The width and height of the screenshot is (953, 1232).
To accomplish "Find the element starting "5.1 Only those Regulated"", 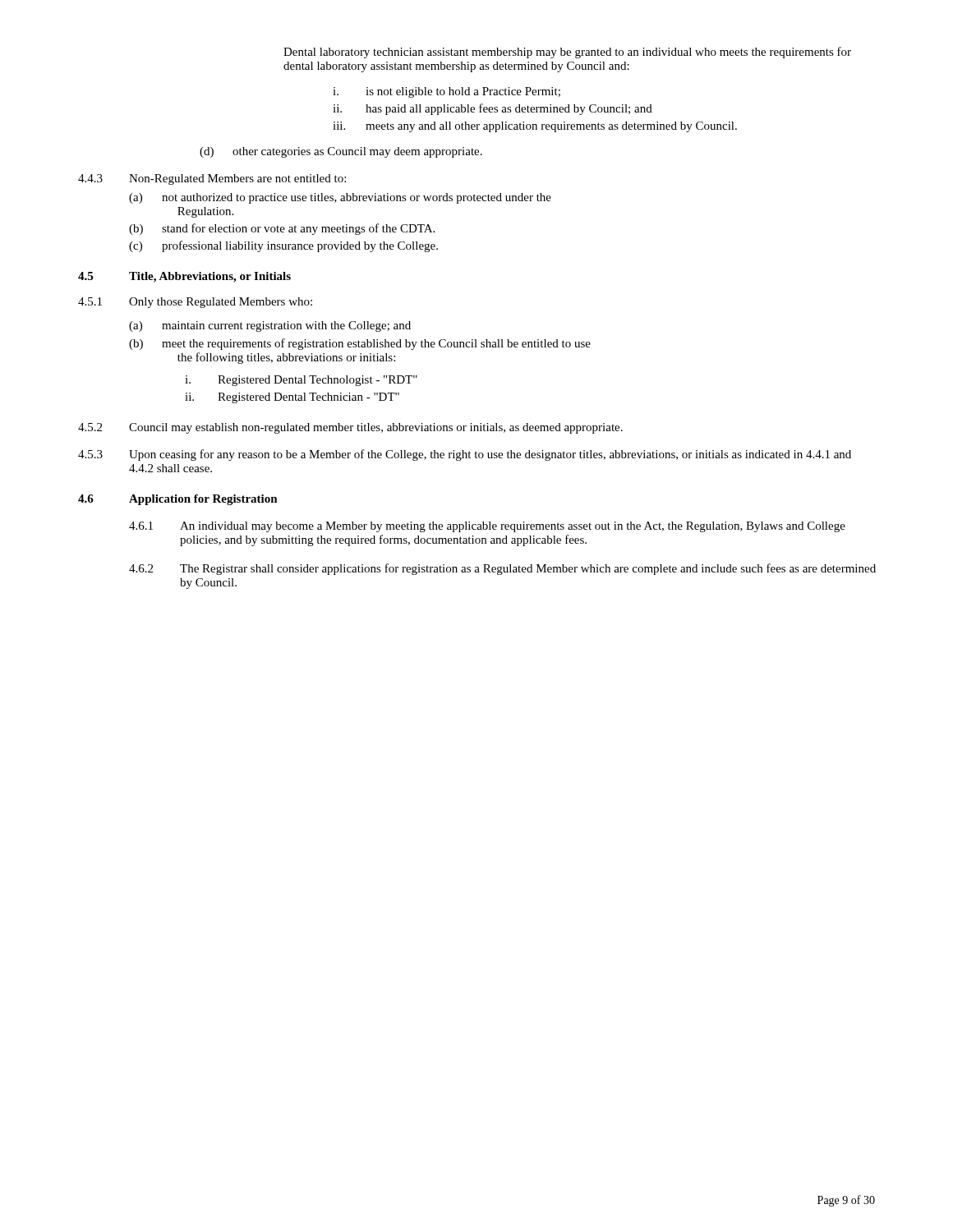I will pyautogui.click(x=195, y=303).
